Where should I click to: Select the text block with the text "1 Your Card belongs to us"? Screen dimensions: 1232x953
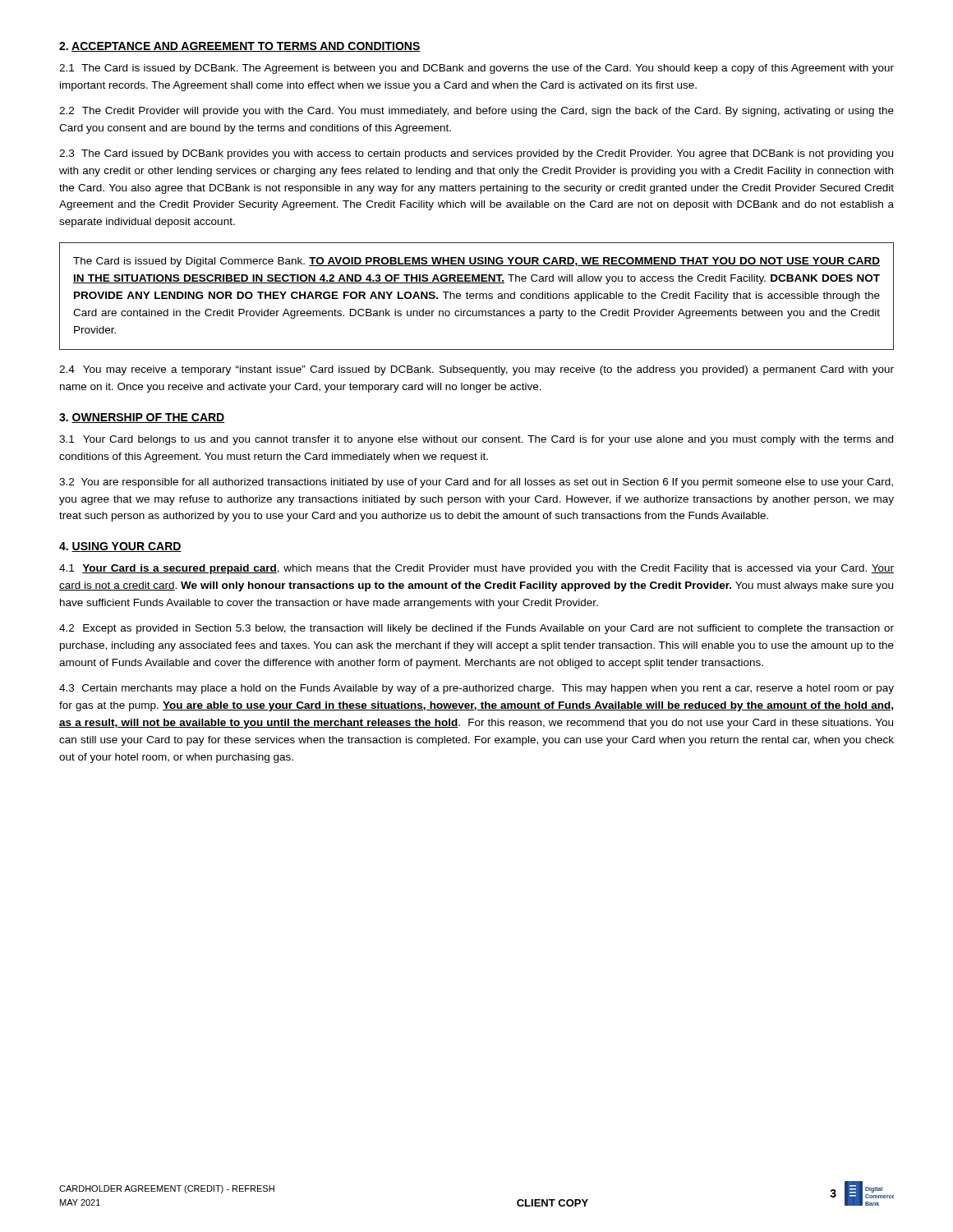tap(476, 447)
